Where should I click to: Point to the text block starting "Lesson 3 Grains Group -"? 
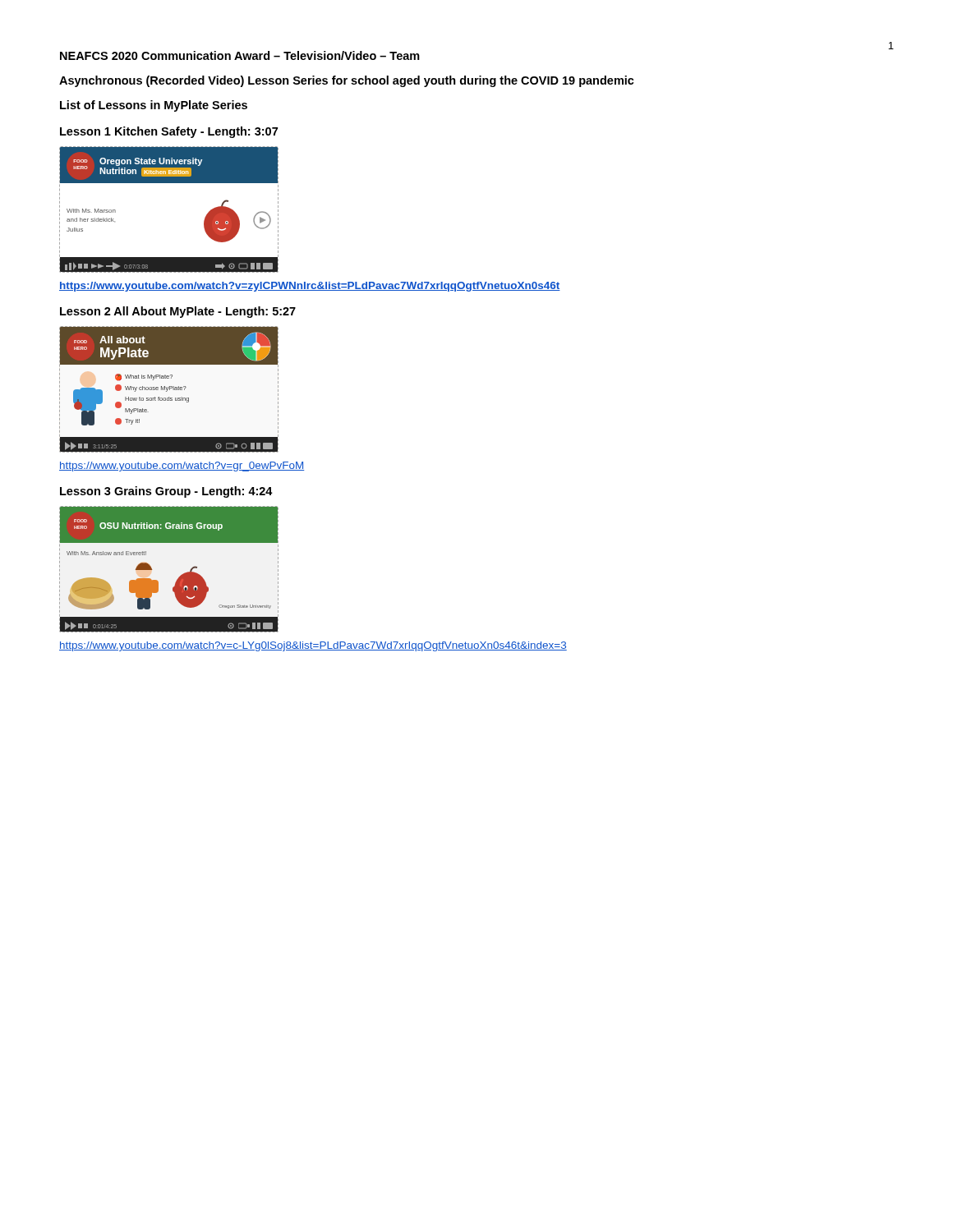click(166, 491)
